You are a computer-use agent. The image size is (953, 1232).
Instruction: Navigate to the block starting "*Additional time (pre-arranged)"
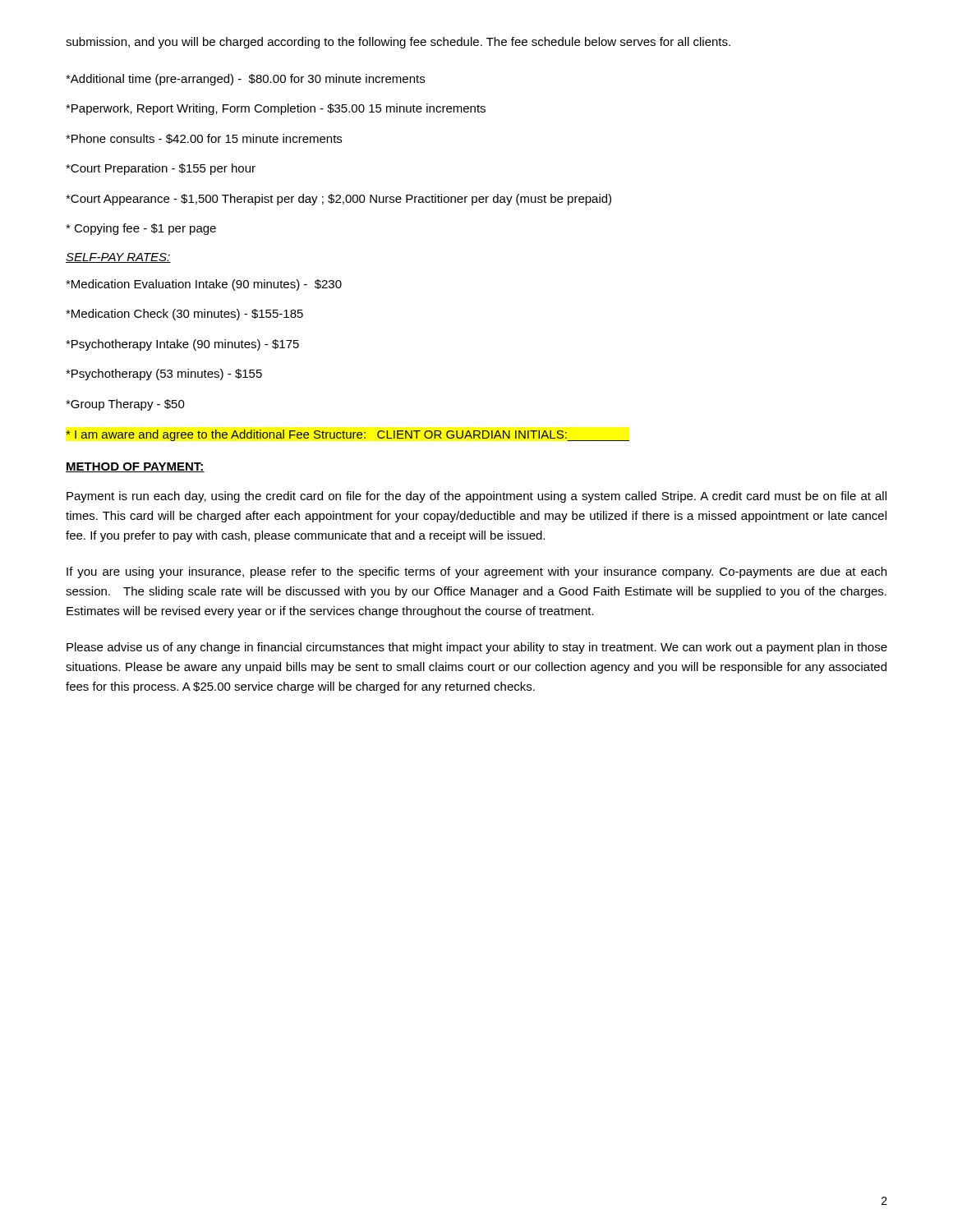point(246,78)
